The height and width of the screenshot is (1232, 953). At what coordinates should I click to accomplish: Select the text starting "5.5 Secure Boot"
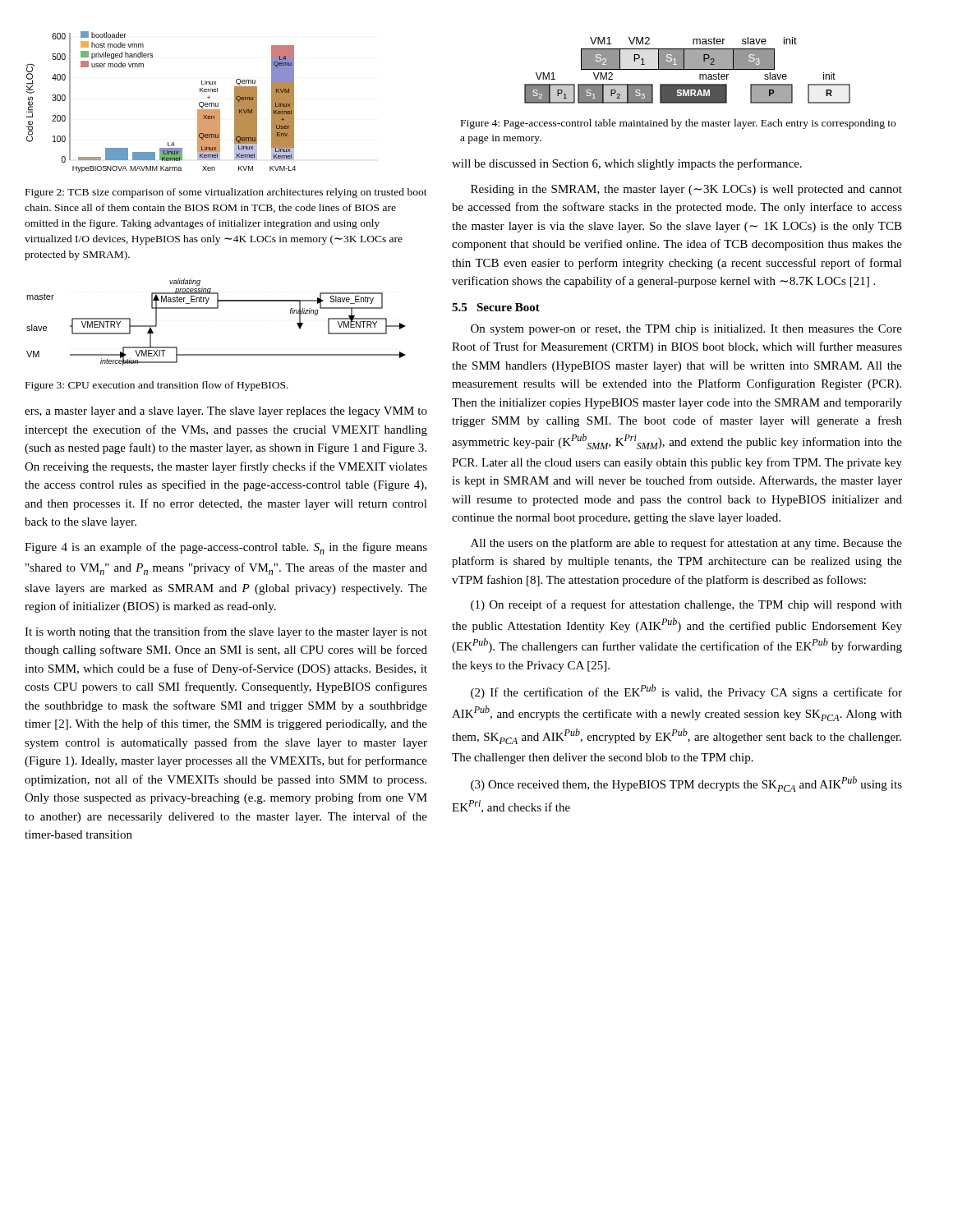[496, 307]
